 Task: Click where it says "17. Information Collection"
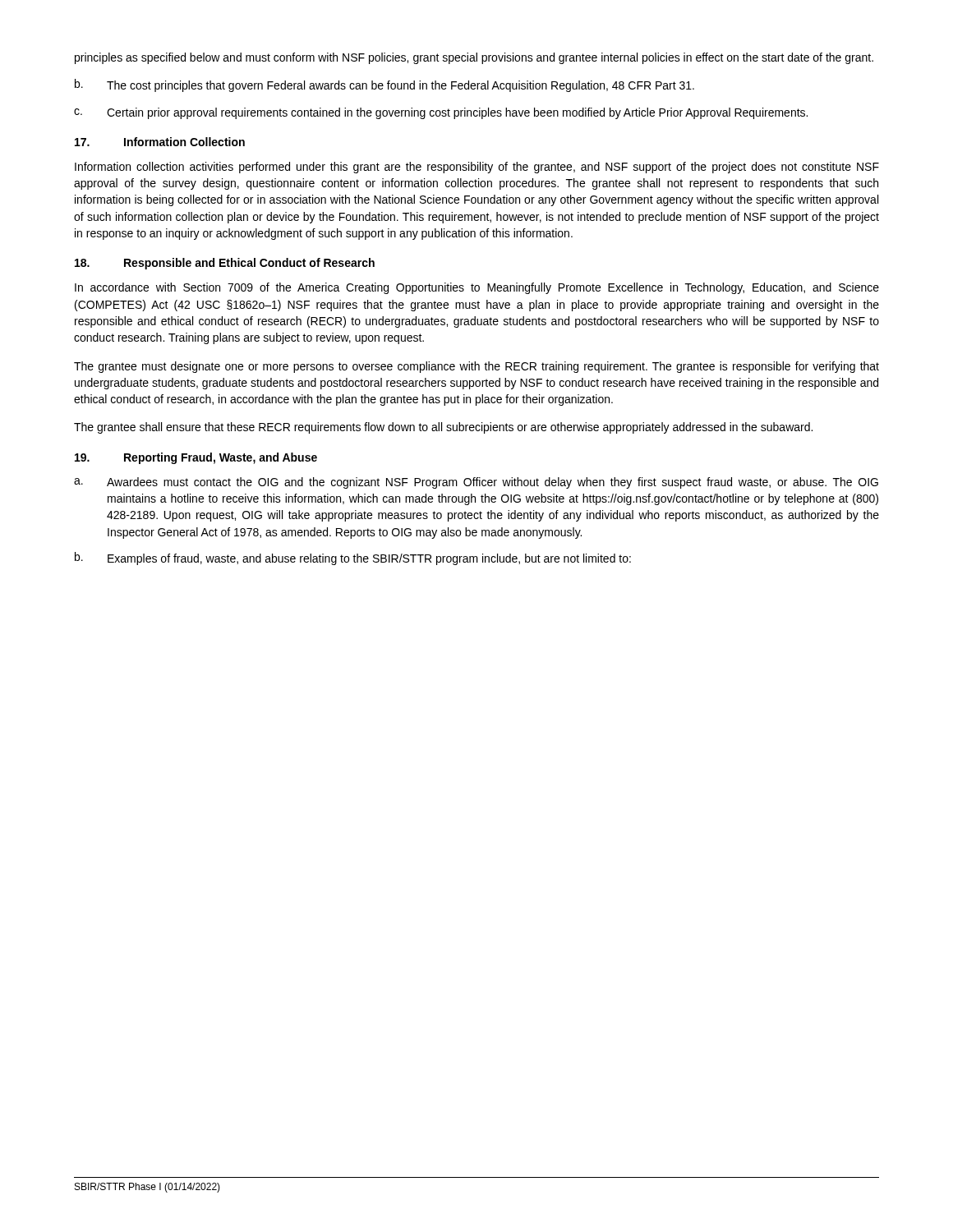point(160,142)
